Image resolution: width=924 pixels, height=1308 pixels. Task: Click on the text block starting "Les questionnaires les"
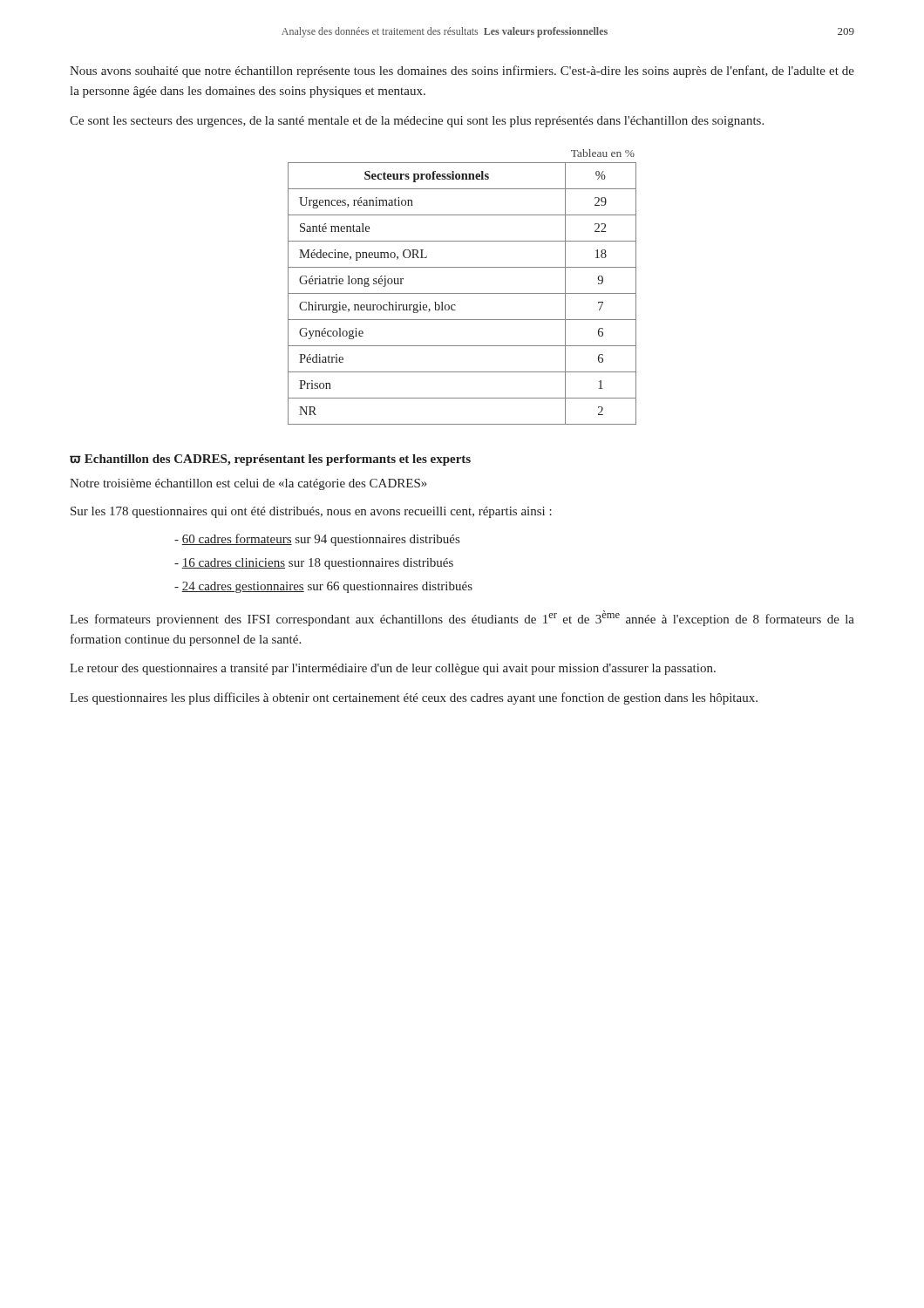coord(414,697)
